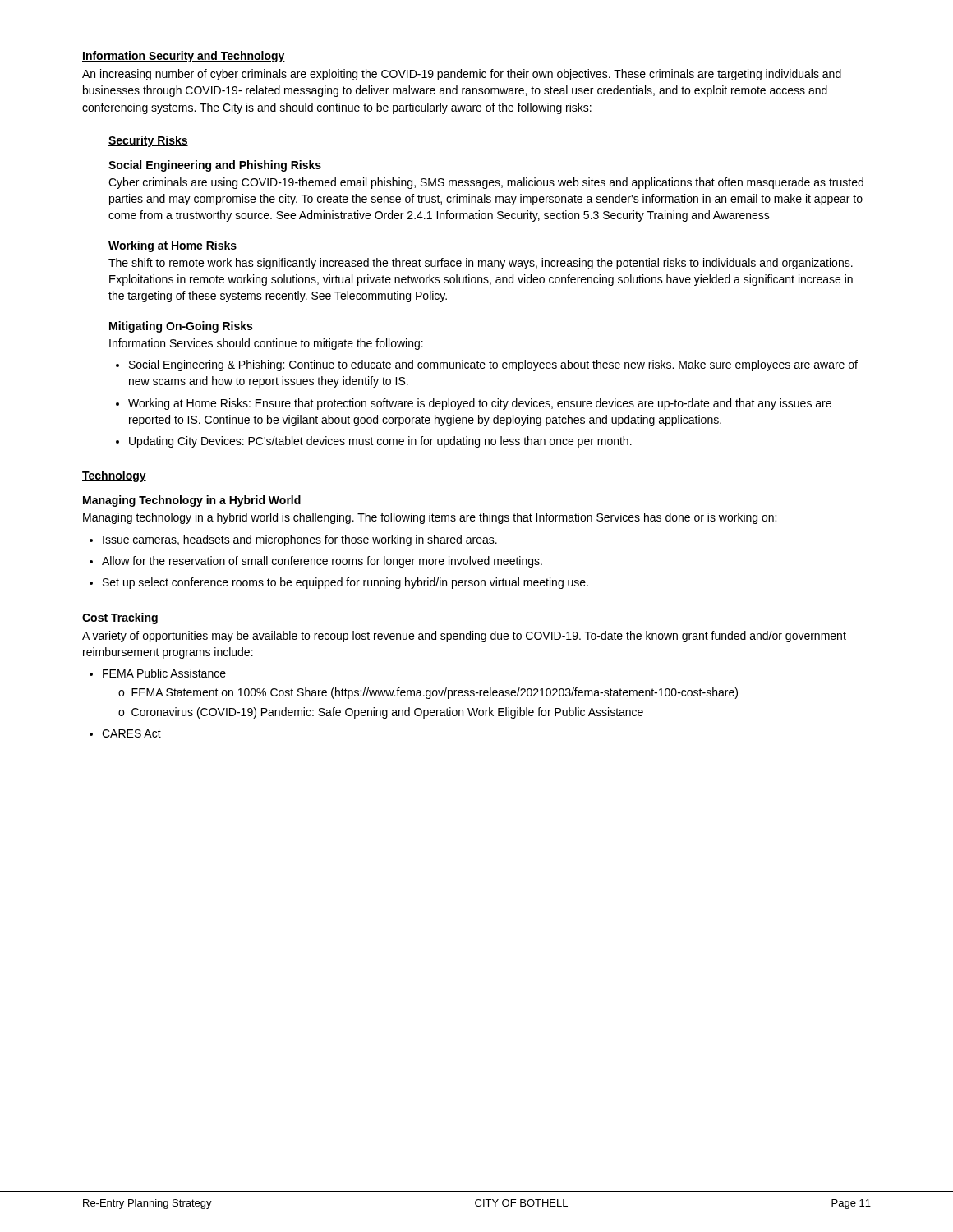Locate the section header that says "Information Security and Technology"
Image resolution: width=953 pixels, height=1232 pixels.
tap(183, 56)
